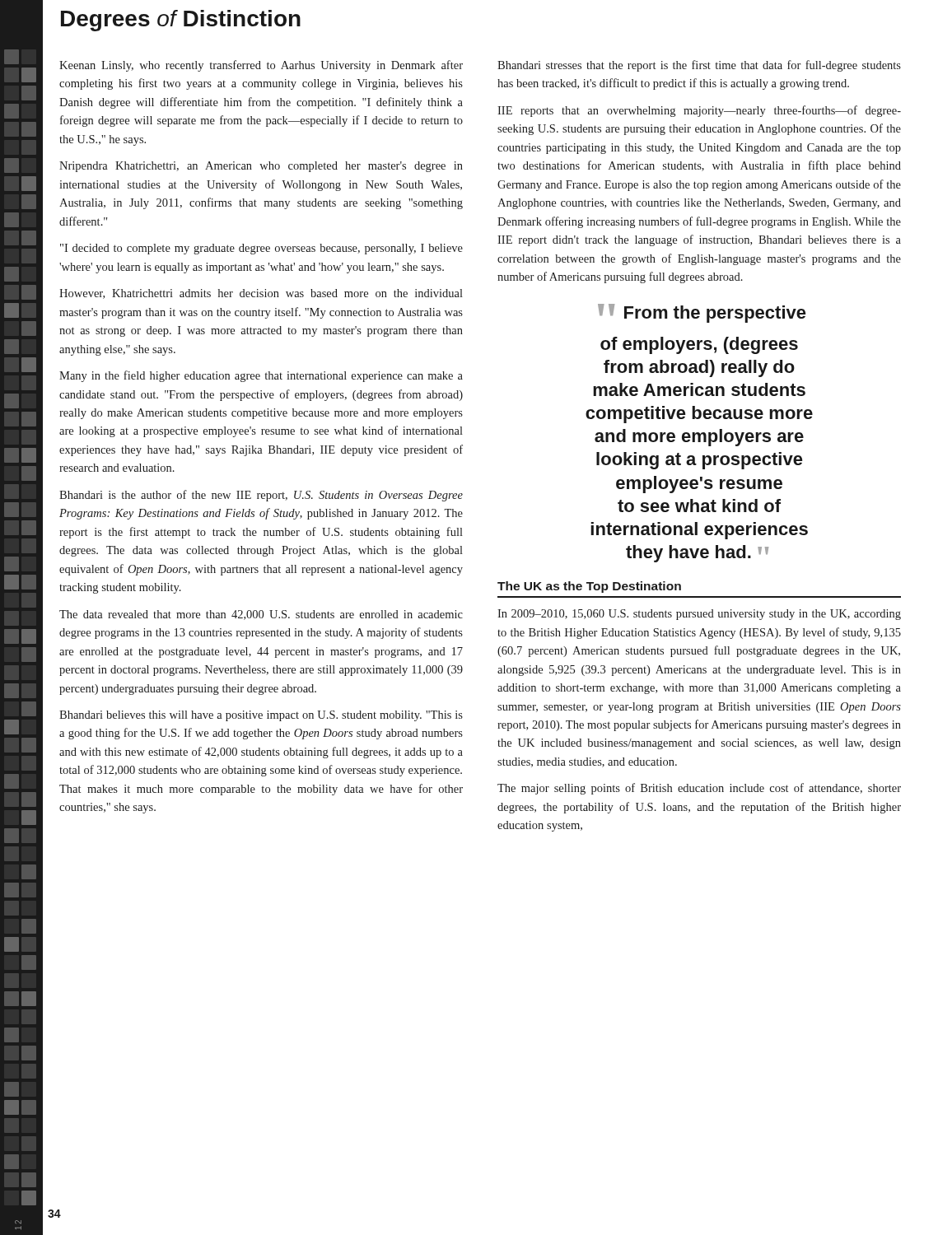This screenshot has height=1235, width=952.
Task: Locate the text block that reads "Many in the field"
Action: pos(261,422)
